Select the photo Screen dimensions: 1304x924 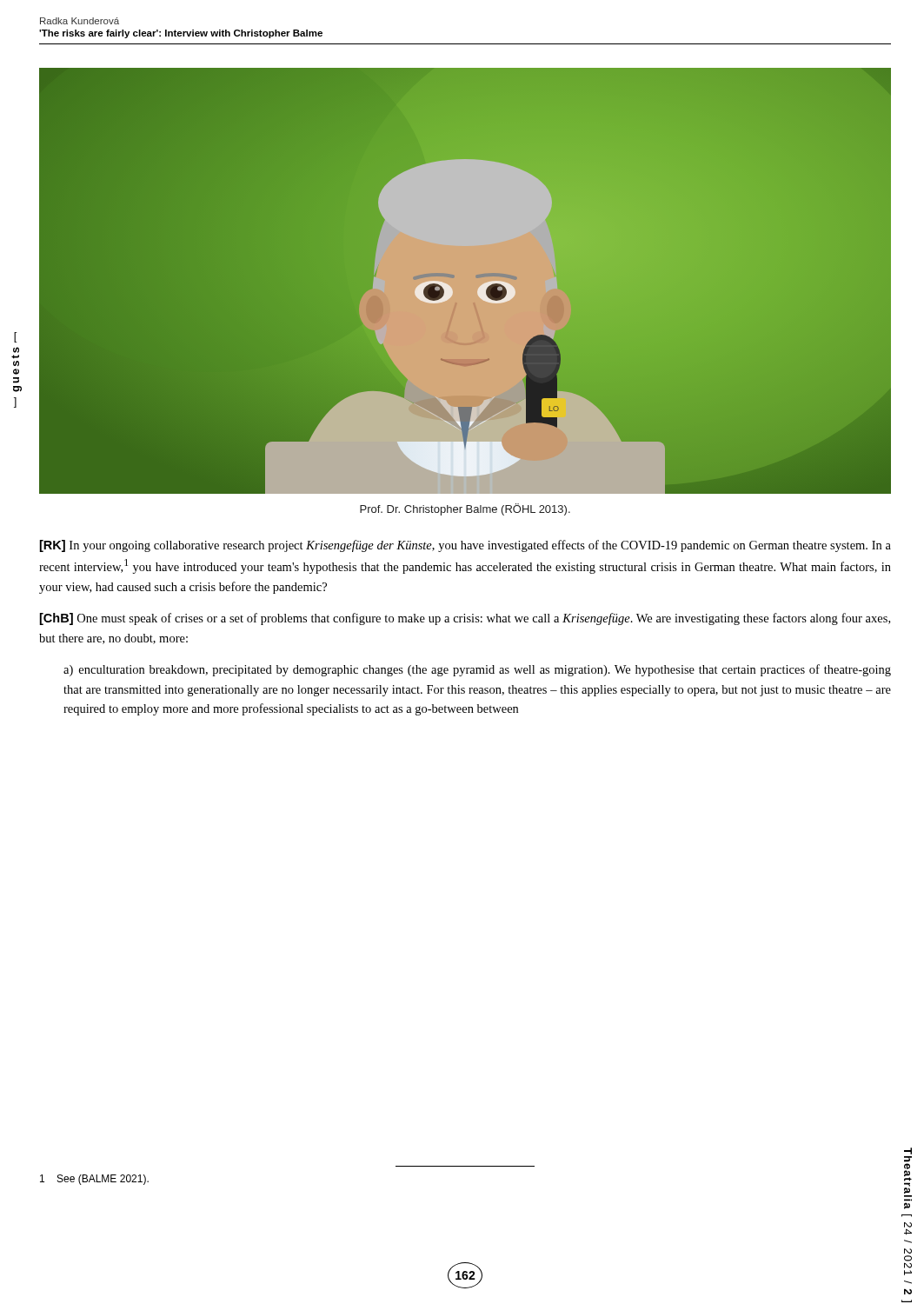point(465,281)
